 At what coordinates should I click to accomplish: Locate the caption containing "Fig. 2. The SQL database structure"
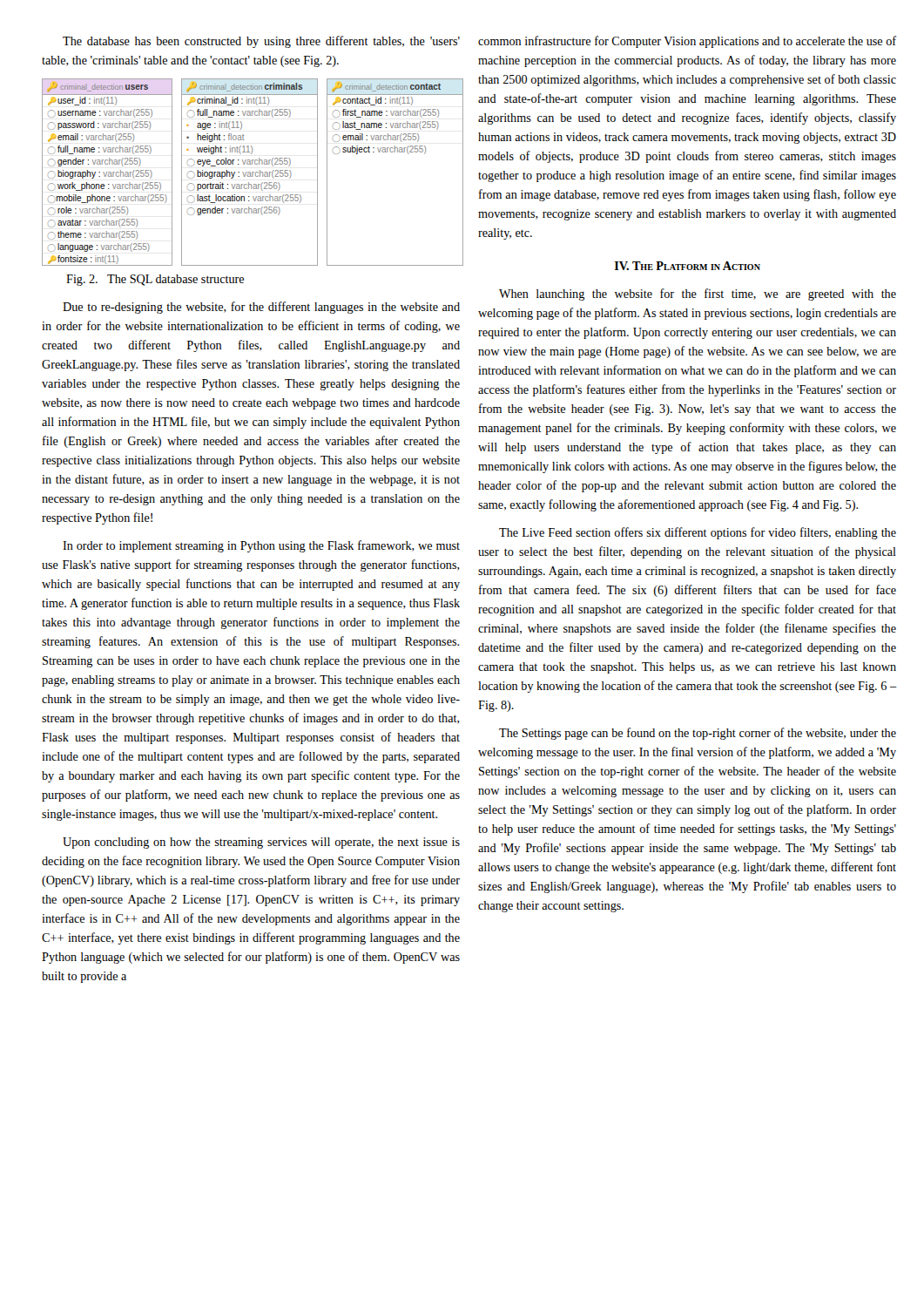(x=155, y=280)
